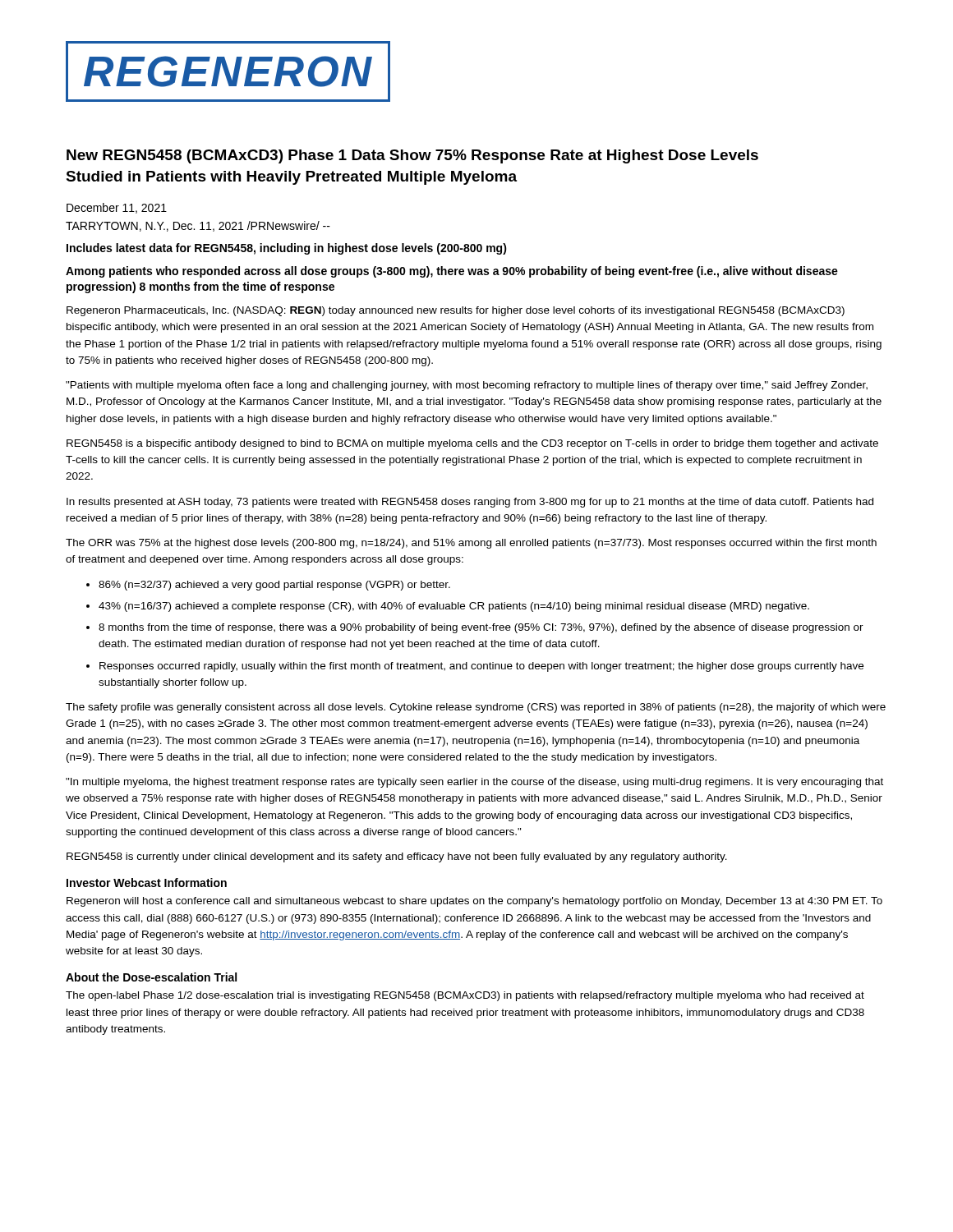Viewport: 953px width, 1232px height.
Task: Where does it say "December 11, 2021"?
Action: click(116, 208)
